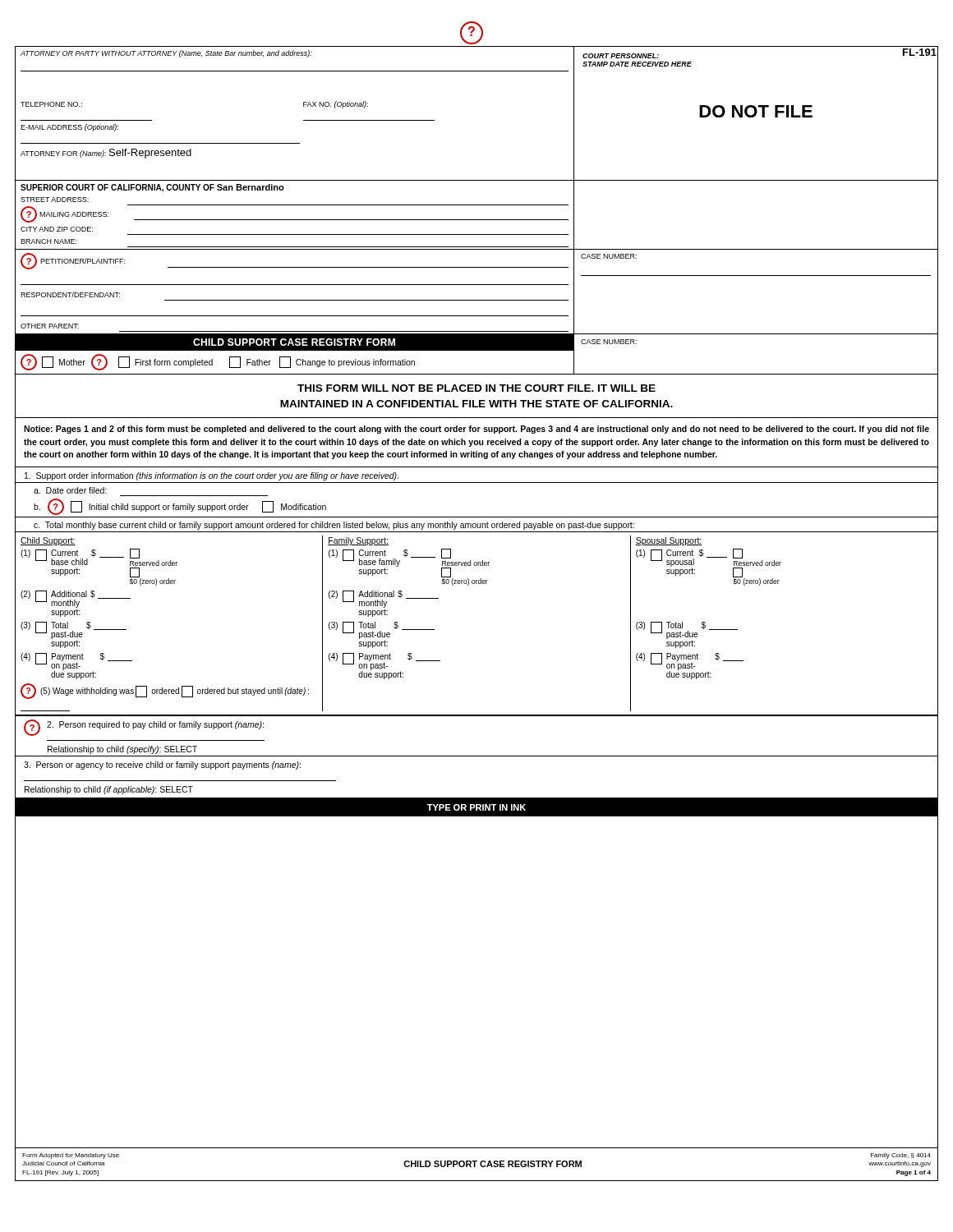
Task: Click the passage that begins "Child Support: (1) Currentbase childsupport: $"
Action: tap(476, 623)
